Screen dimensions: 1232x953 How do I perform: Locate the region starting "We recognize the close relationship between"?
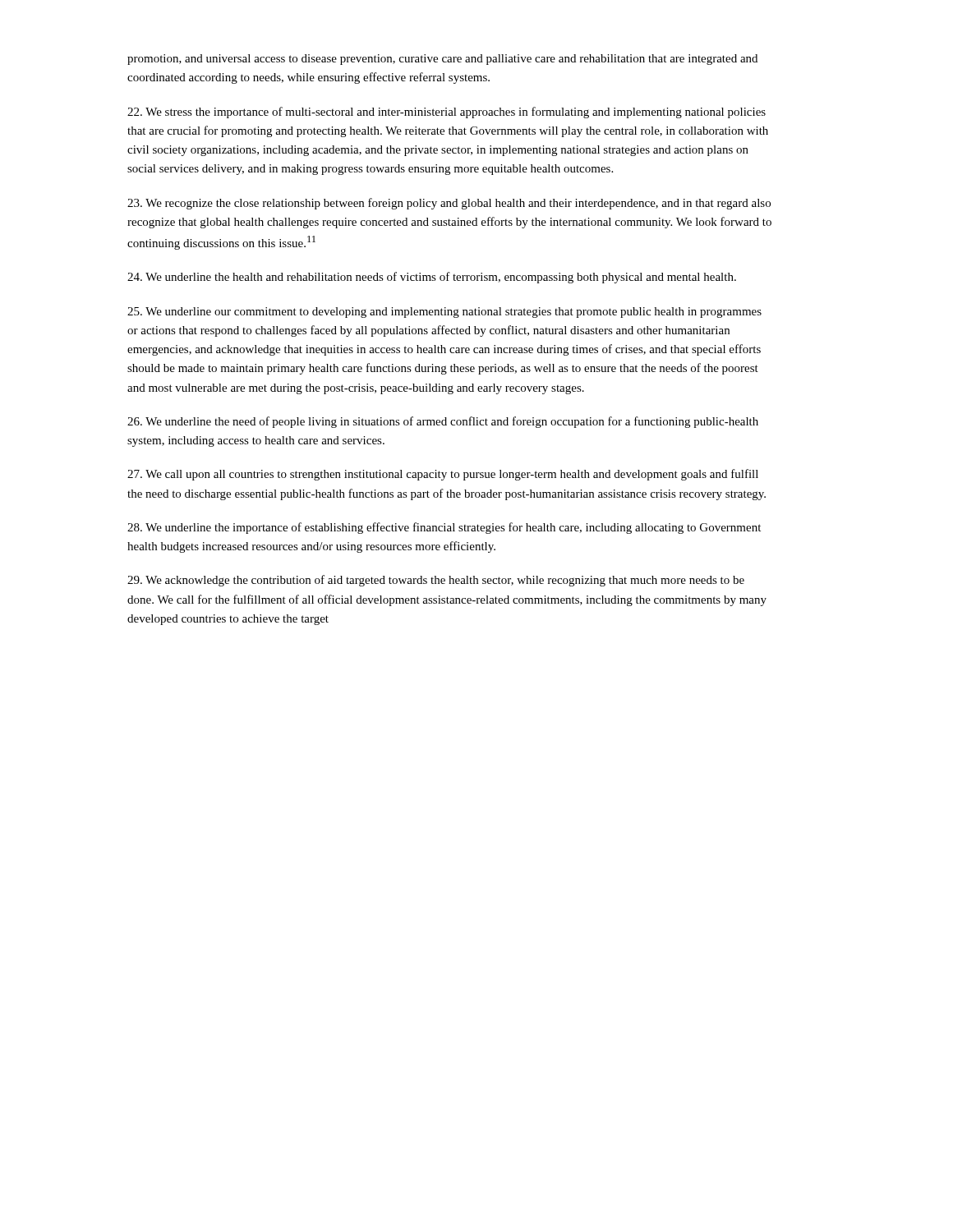(x=450, y=223)
